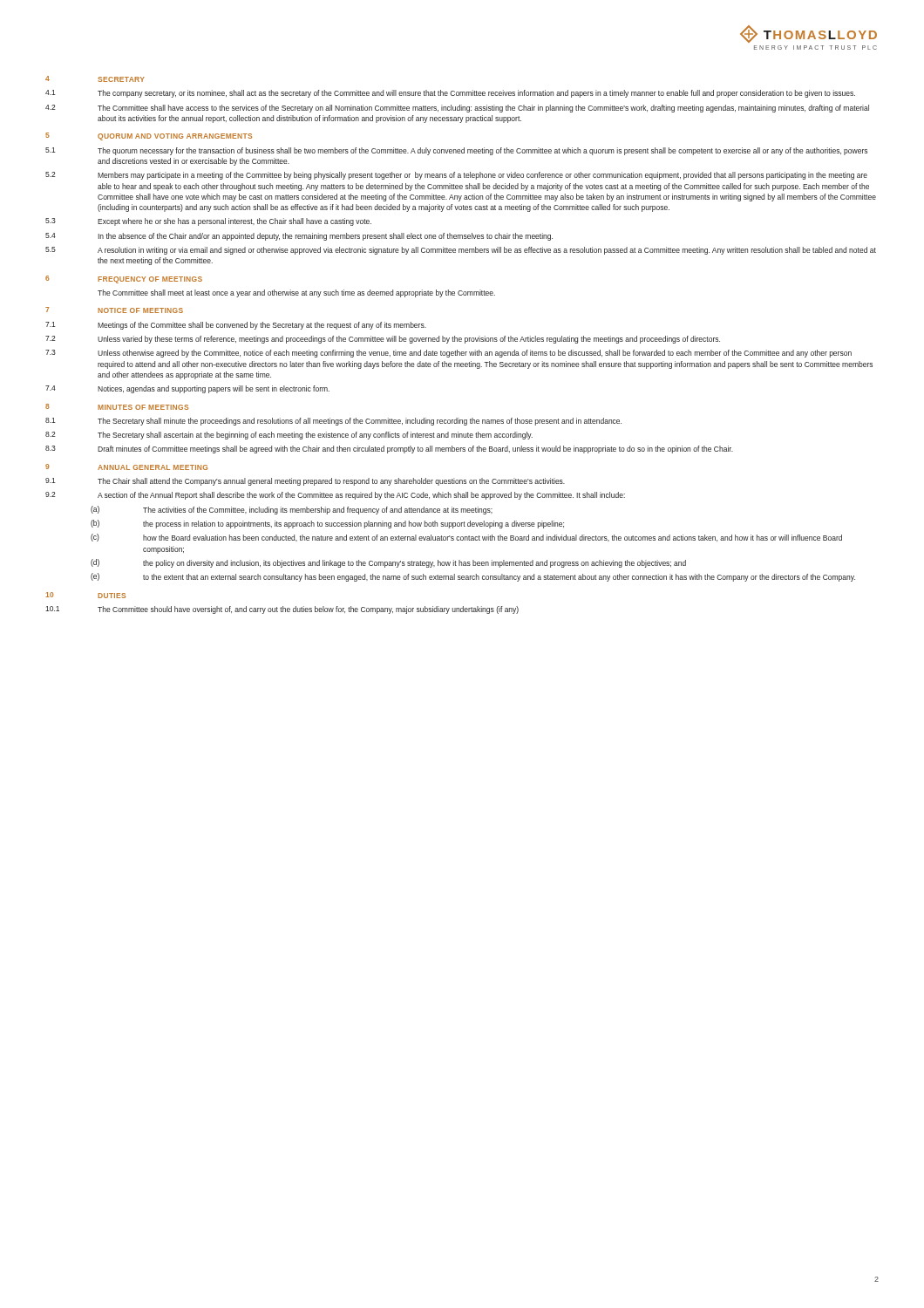
Task: Find the text block starting "8.3 Draft minutes of Committee meetings"
Action: point(462,450)
